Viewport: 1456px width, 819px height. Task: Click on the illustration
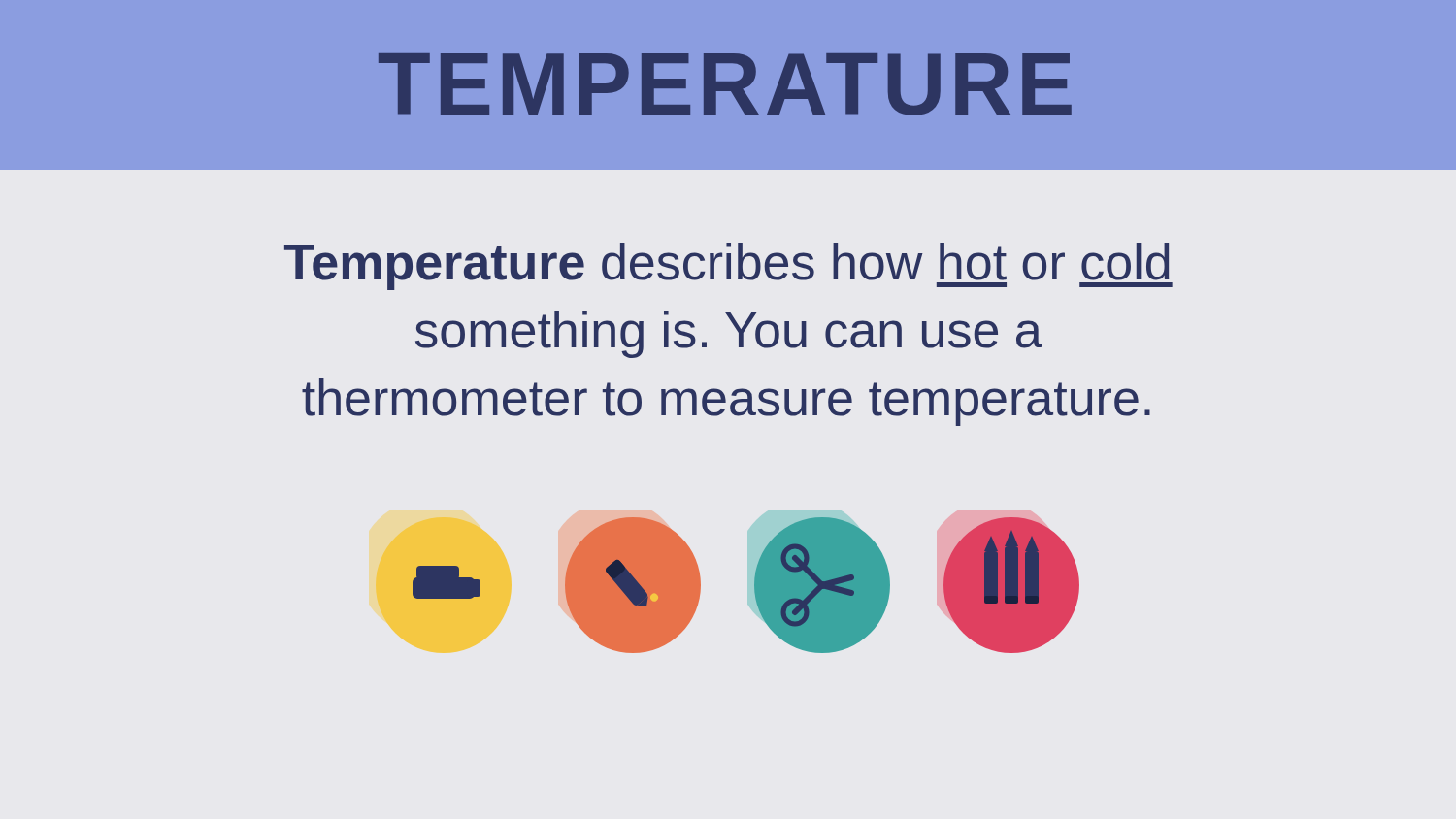pyautogui.click(x=728, y=585)
